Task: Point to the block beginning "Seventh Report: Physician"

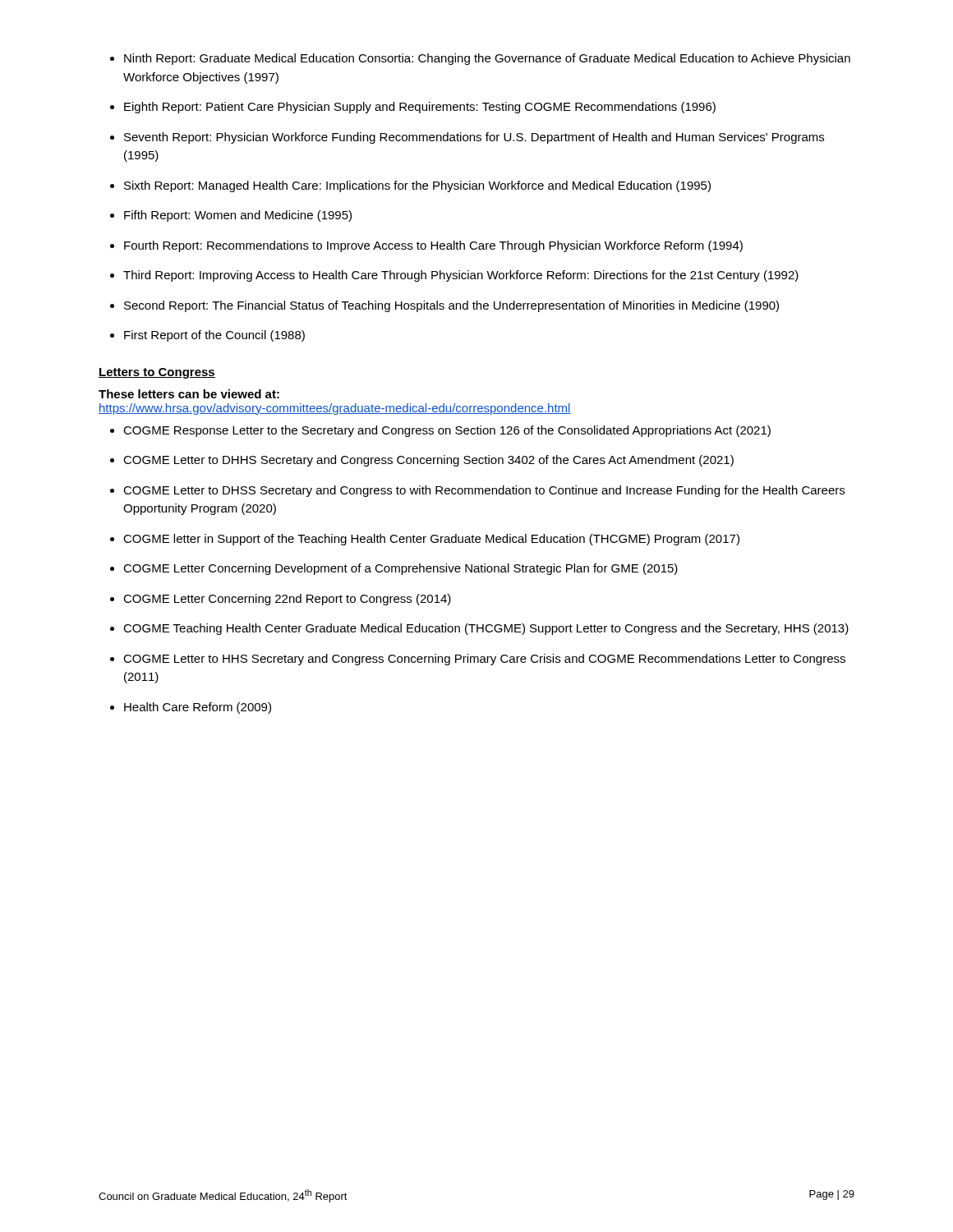Action: coord(489,146)
